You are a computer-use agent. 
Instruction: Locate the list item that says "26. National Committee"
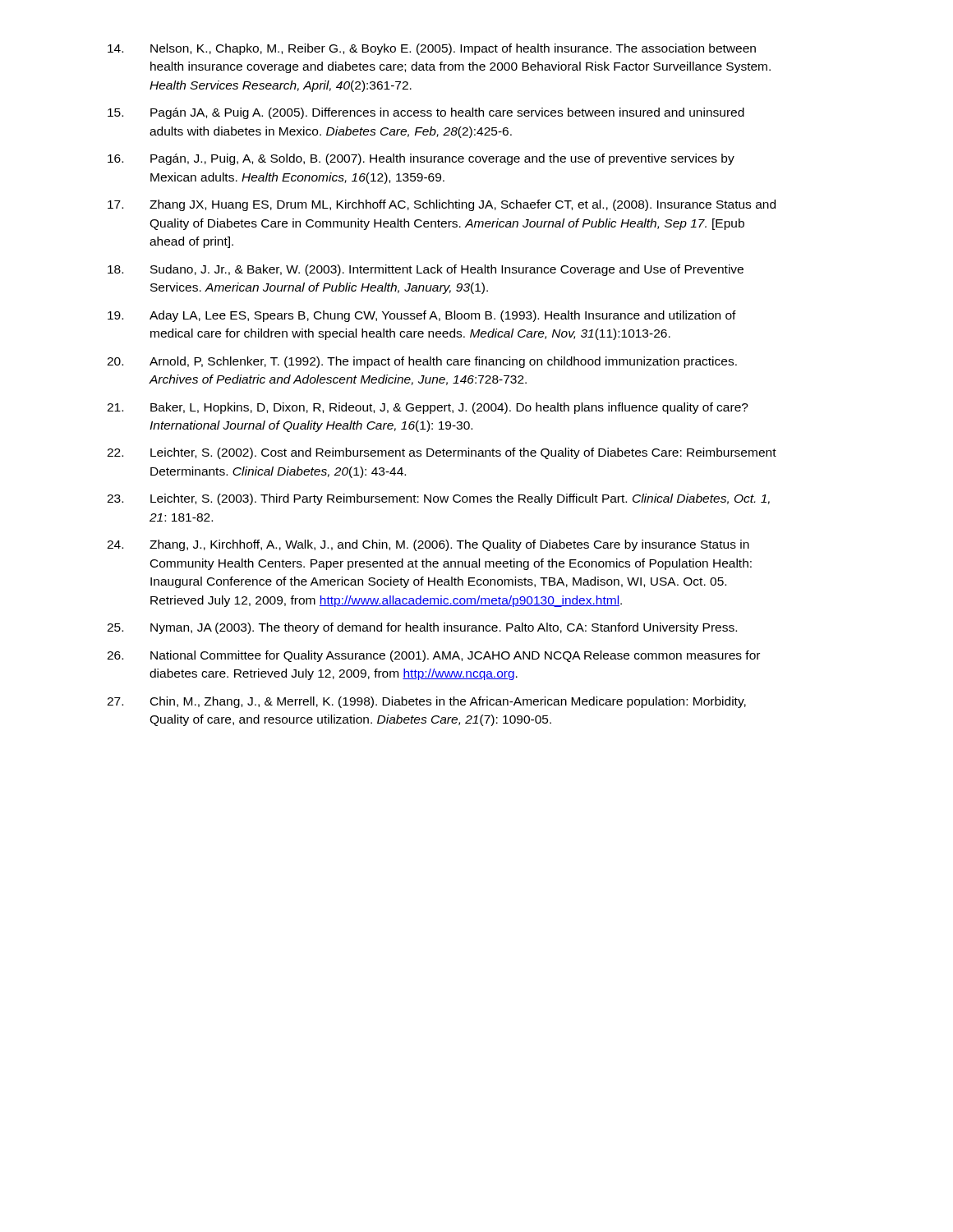(x=444, y=665)
